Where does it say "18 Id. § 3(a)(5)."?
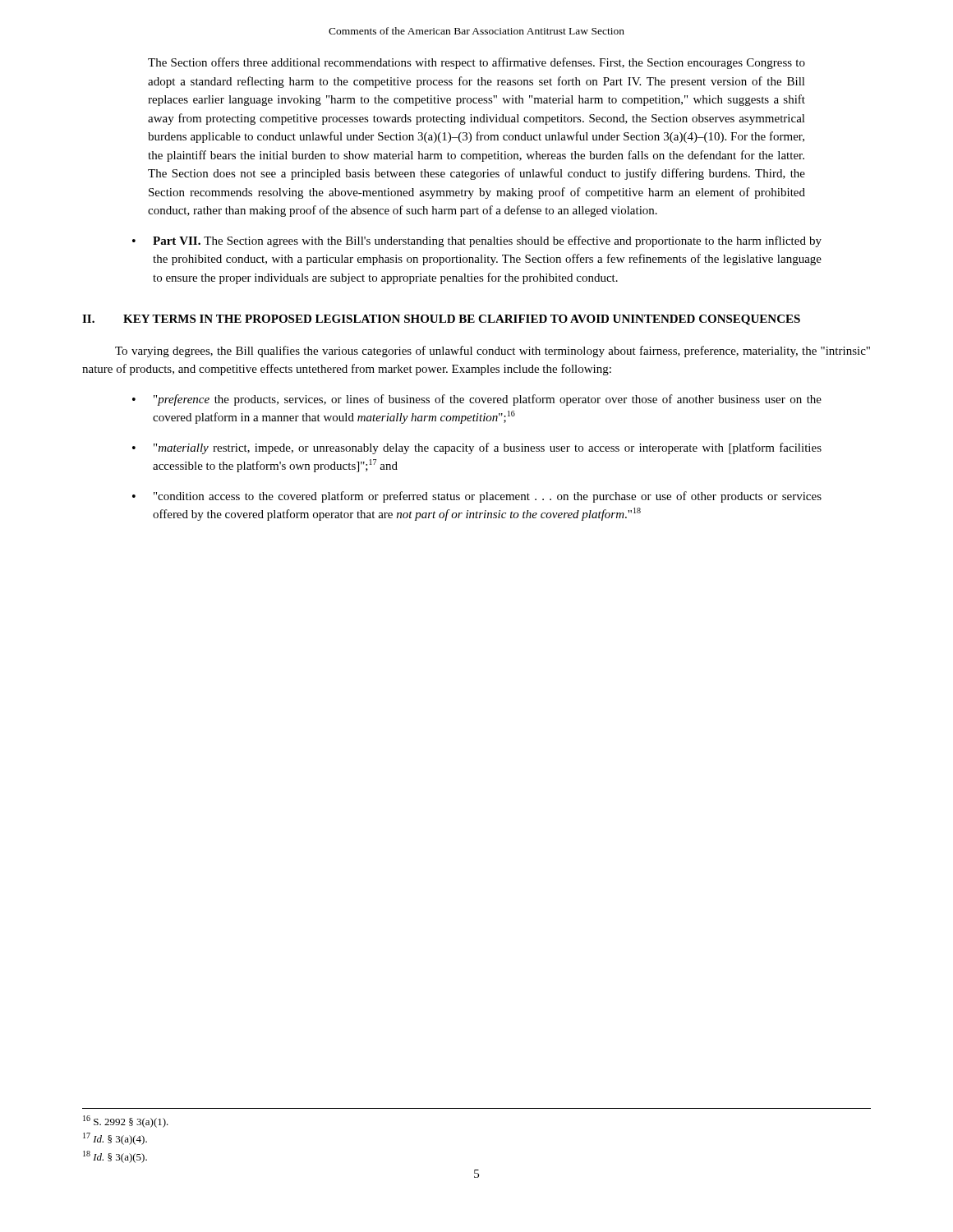 [115, 1156]
